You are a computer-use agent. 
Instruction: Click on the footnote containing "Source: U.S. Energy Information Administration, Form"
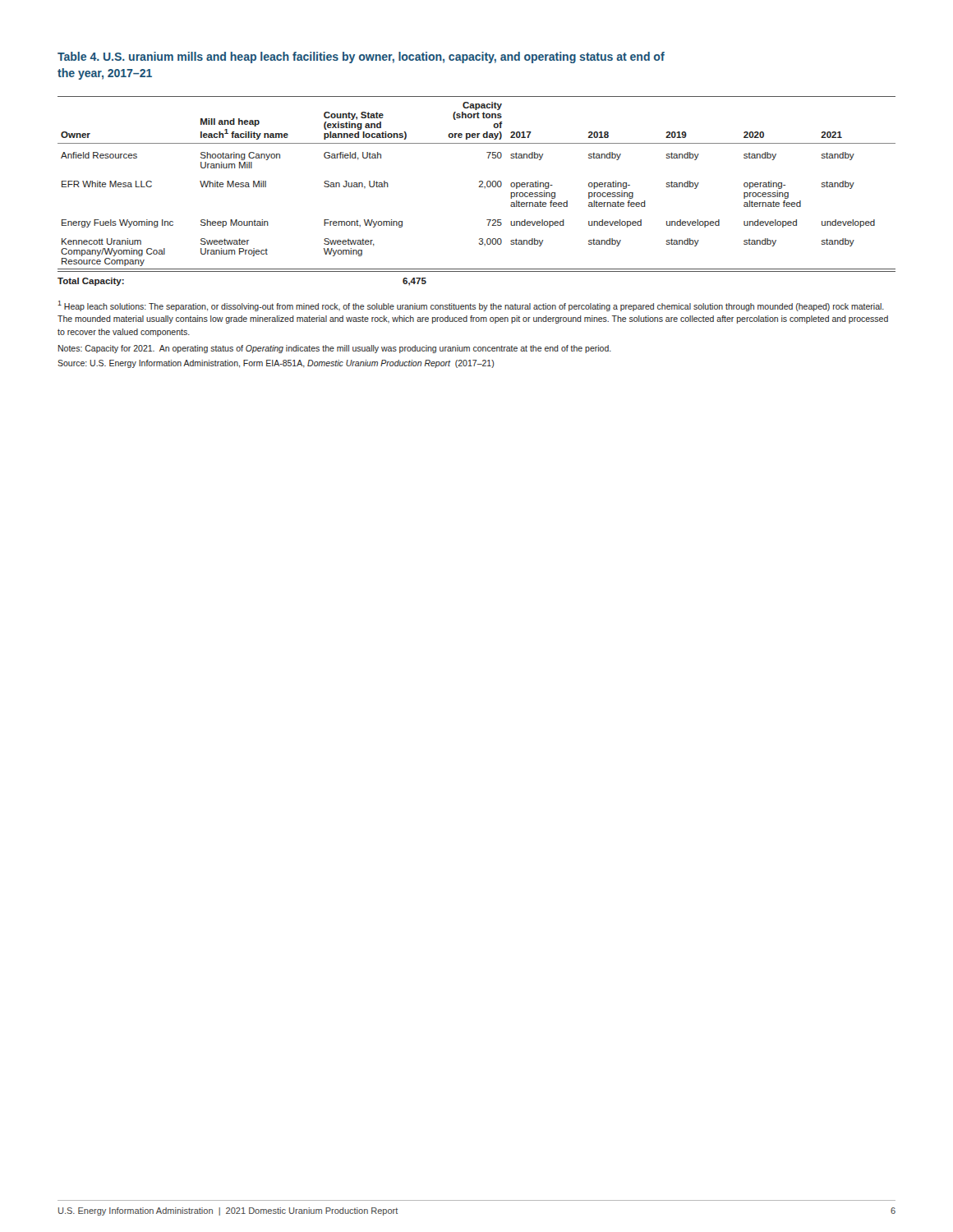pyautogui.click(x=276, y=363)
